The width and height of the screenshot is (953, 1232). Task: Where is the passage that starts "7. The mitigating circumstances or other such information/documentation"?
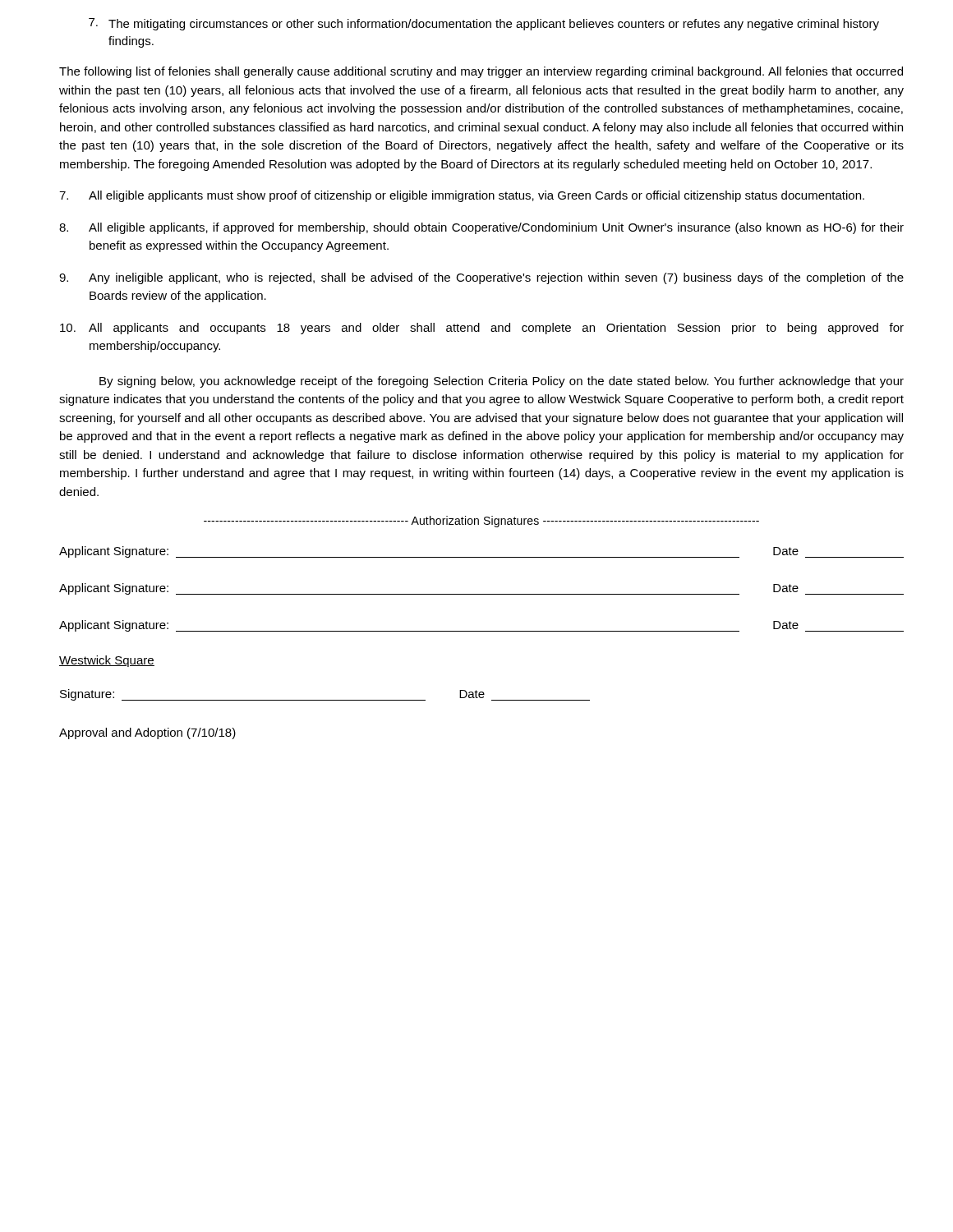[x=481, y=32]
